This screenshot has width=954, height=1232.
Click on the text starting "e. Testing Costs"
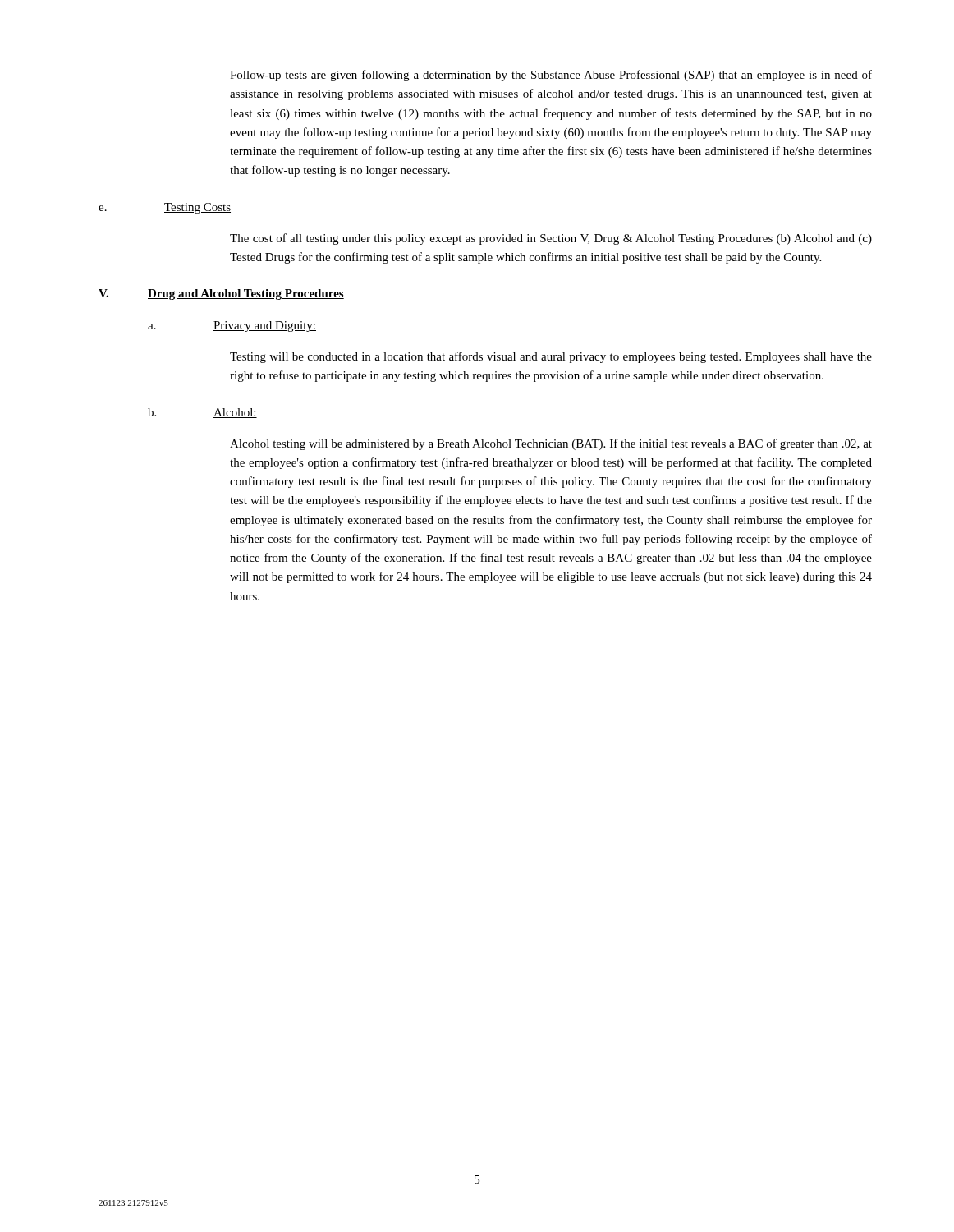point(165,207)
